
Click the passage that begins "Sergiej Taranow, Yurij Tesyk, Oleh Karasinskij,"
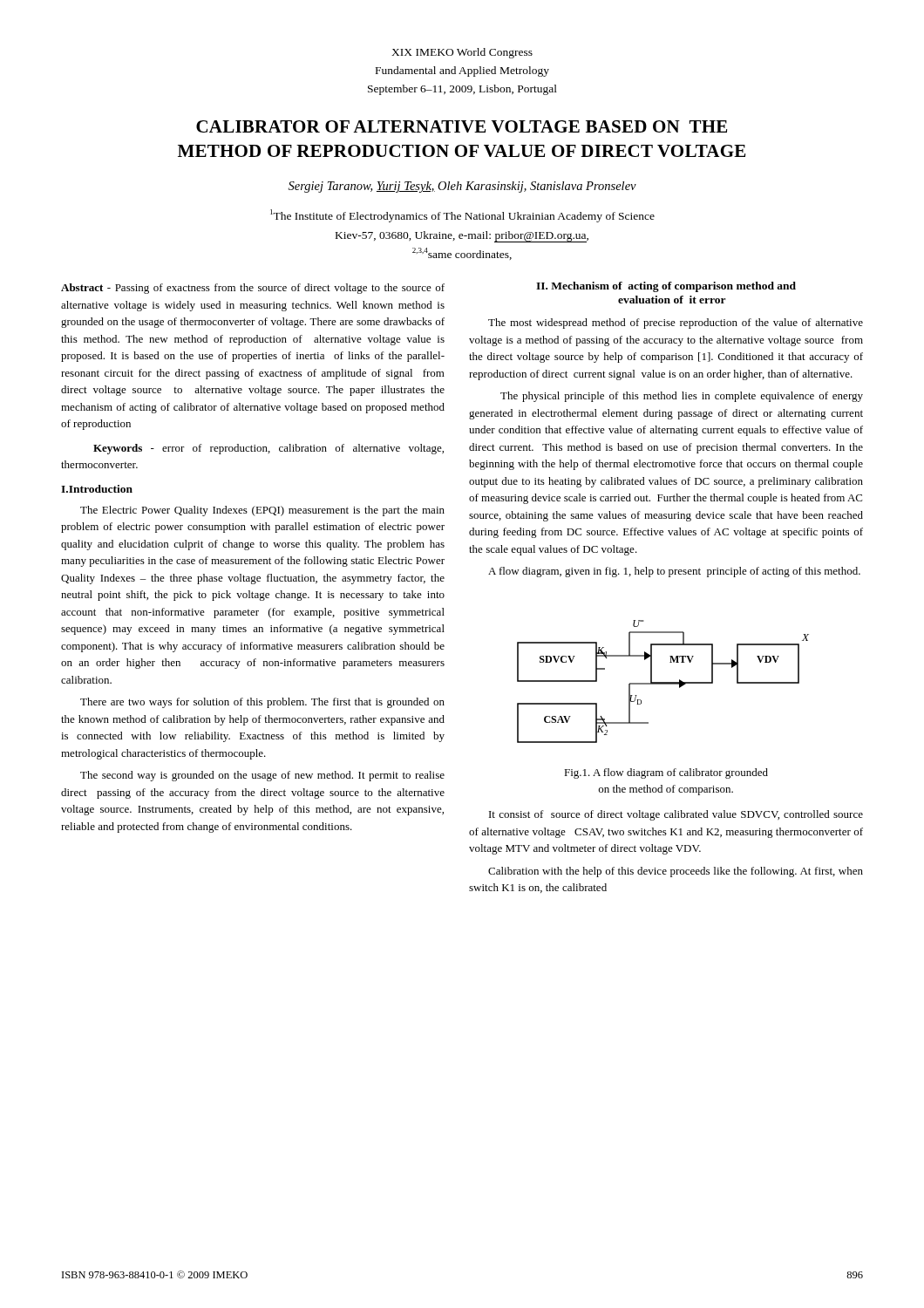coord(462,186)
